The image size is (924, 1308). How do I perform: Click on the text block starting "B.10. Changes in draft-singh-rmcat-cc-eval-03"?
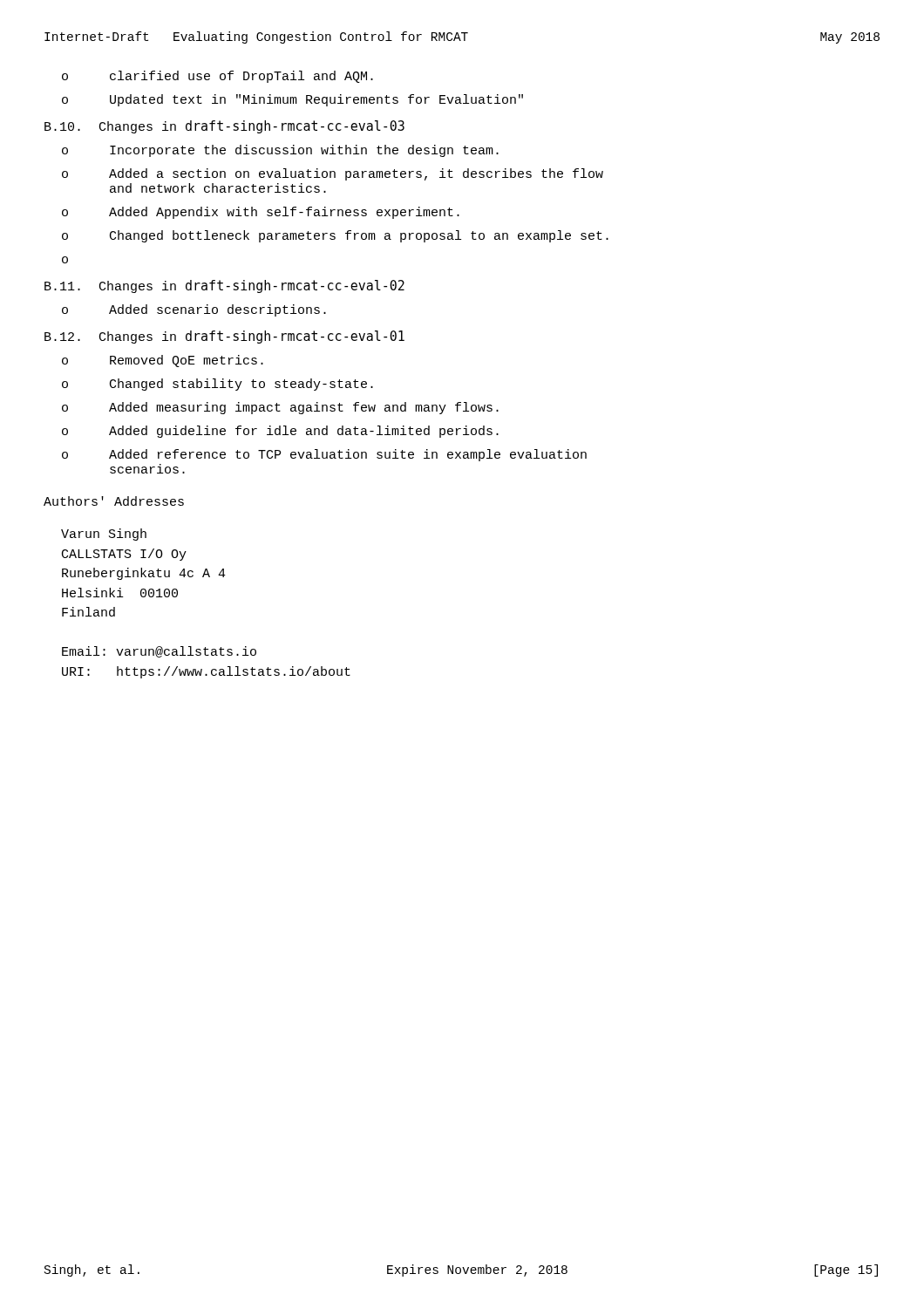coord(224,127)
